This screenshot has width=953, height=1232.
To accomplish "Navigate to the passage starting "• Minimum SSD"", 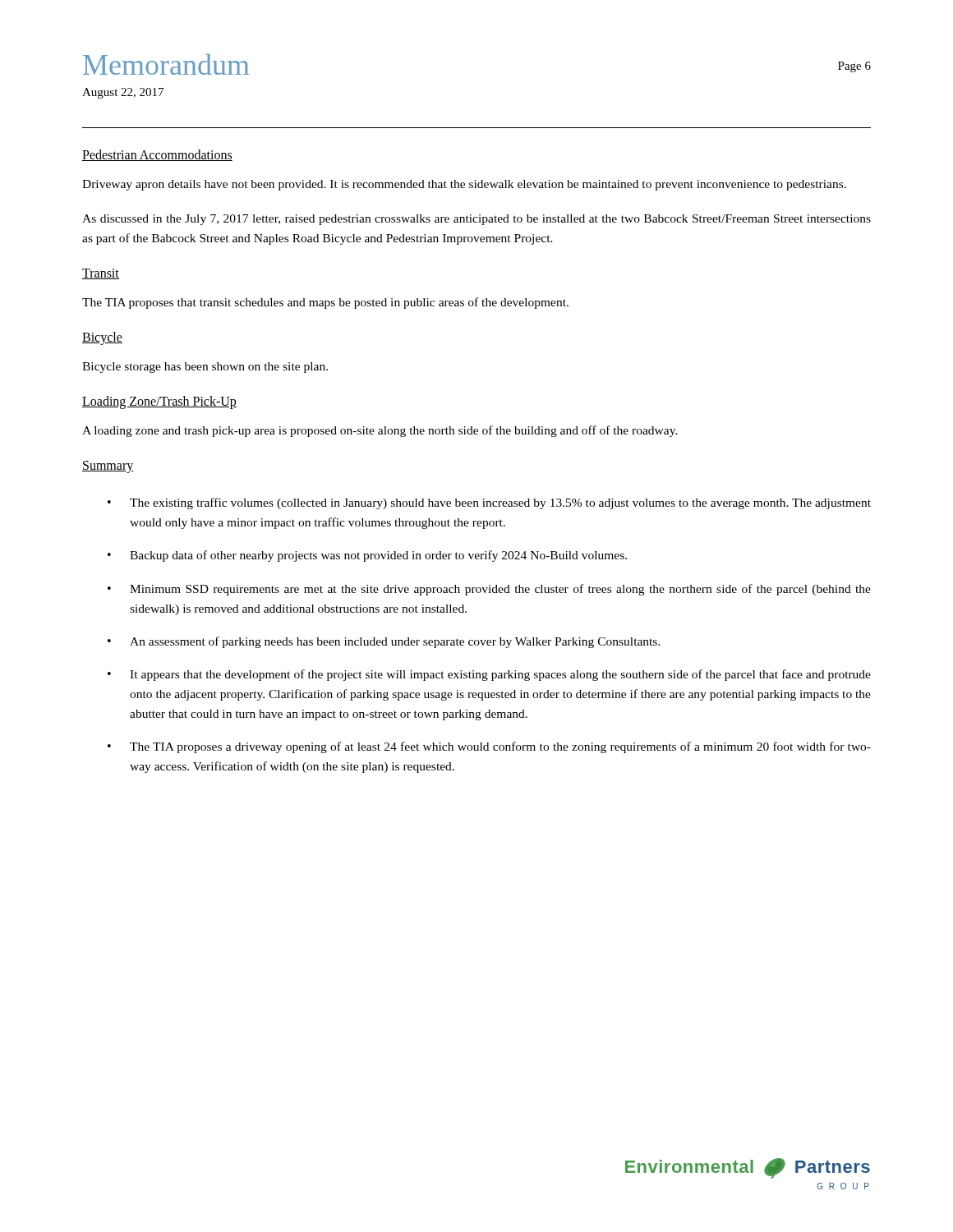I will point(489,598).
